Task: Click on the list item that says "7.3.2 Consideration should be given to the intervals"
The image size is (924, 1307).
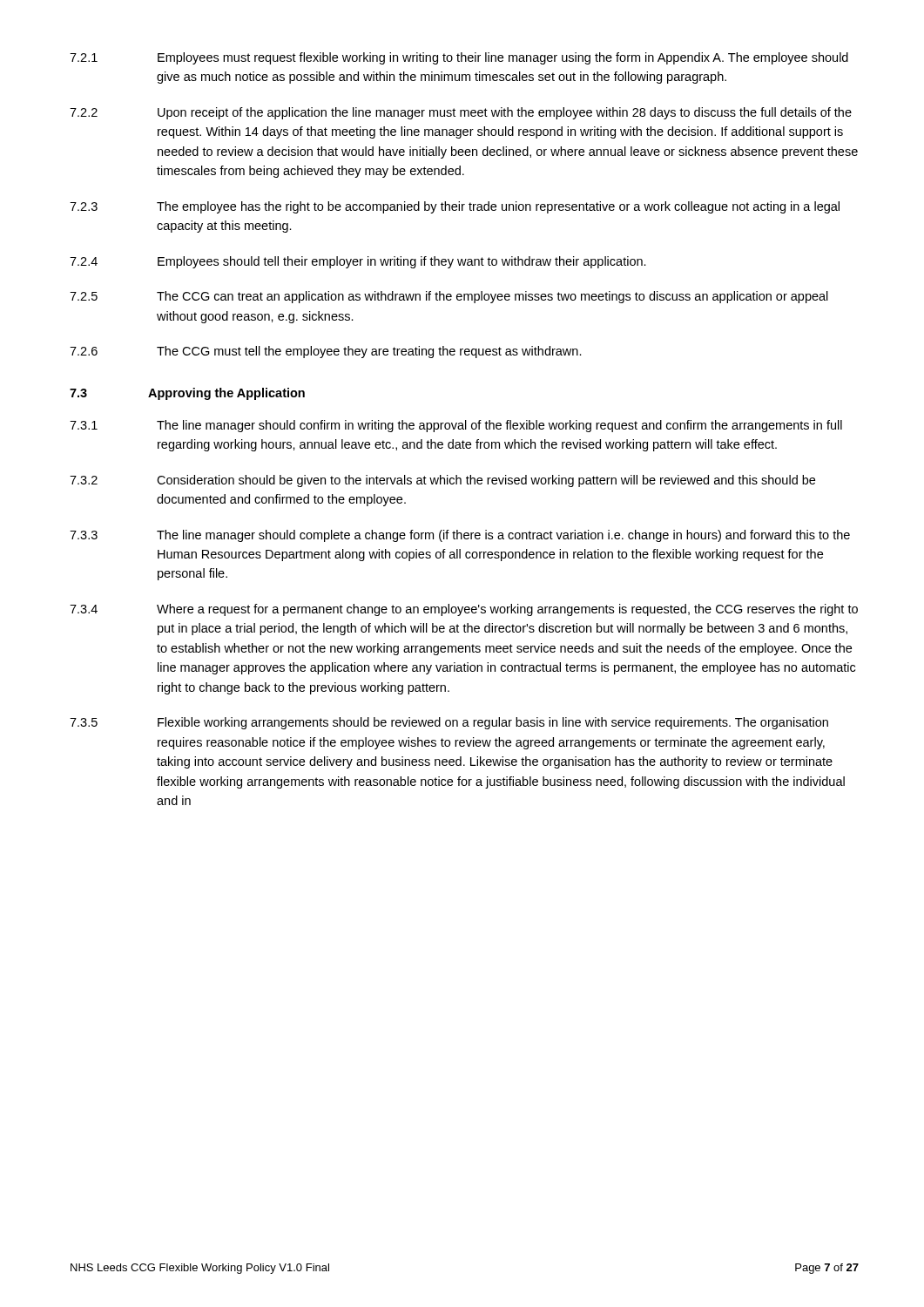Action: click(x=464, y=490)
